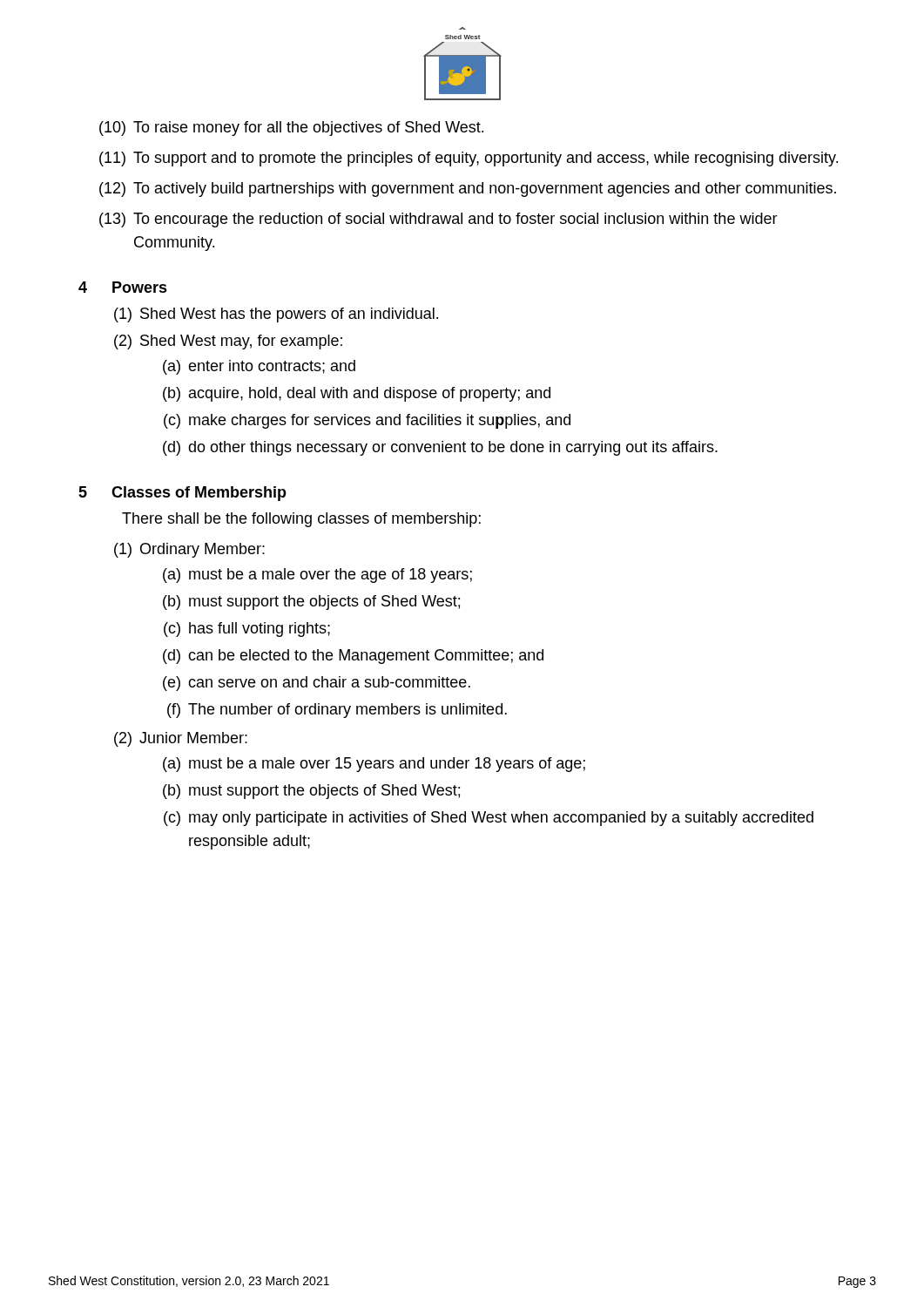924x1307 pixels.
Task: Locate the text block starting "(1) Ordinary Member:"
Action: point(189,550)
